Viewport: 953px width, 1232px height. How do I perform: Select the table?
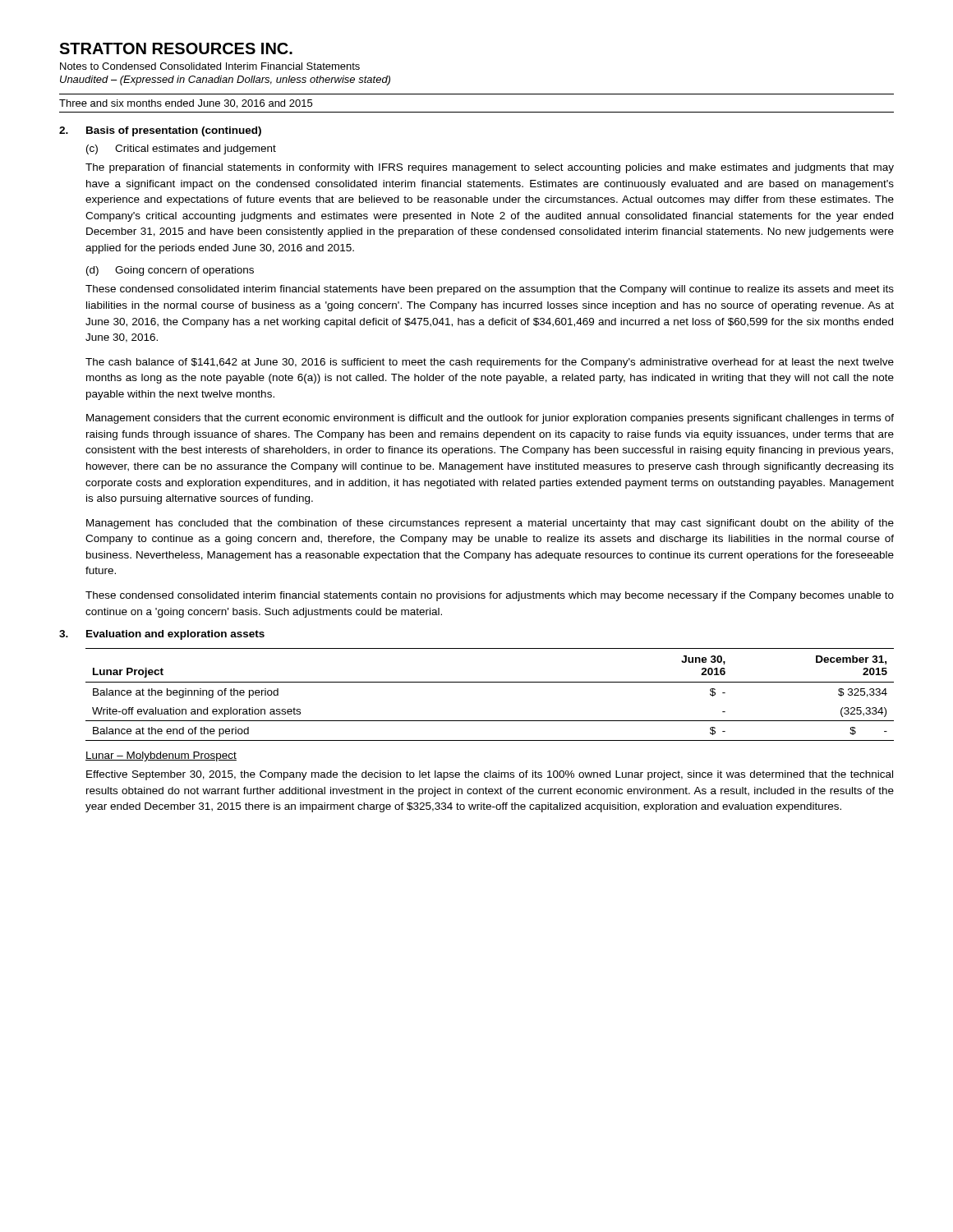point(490,694)
